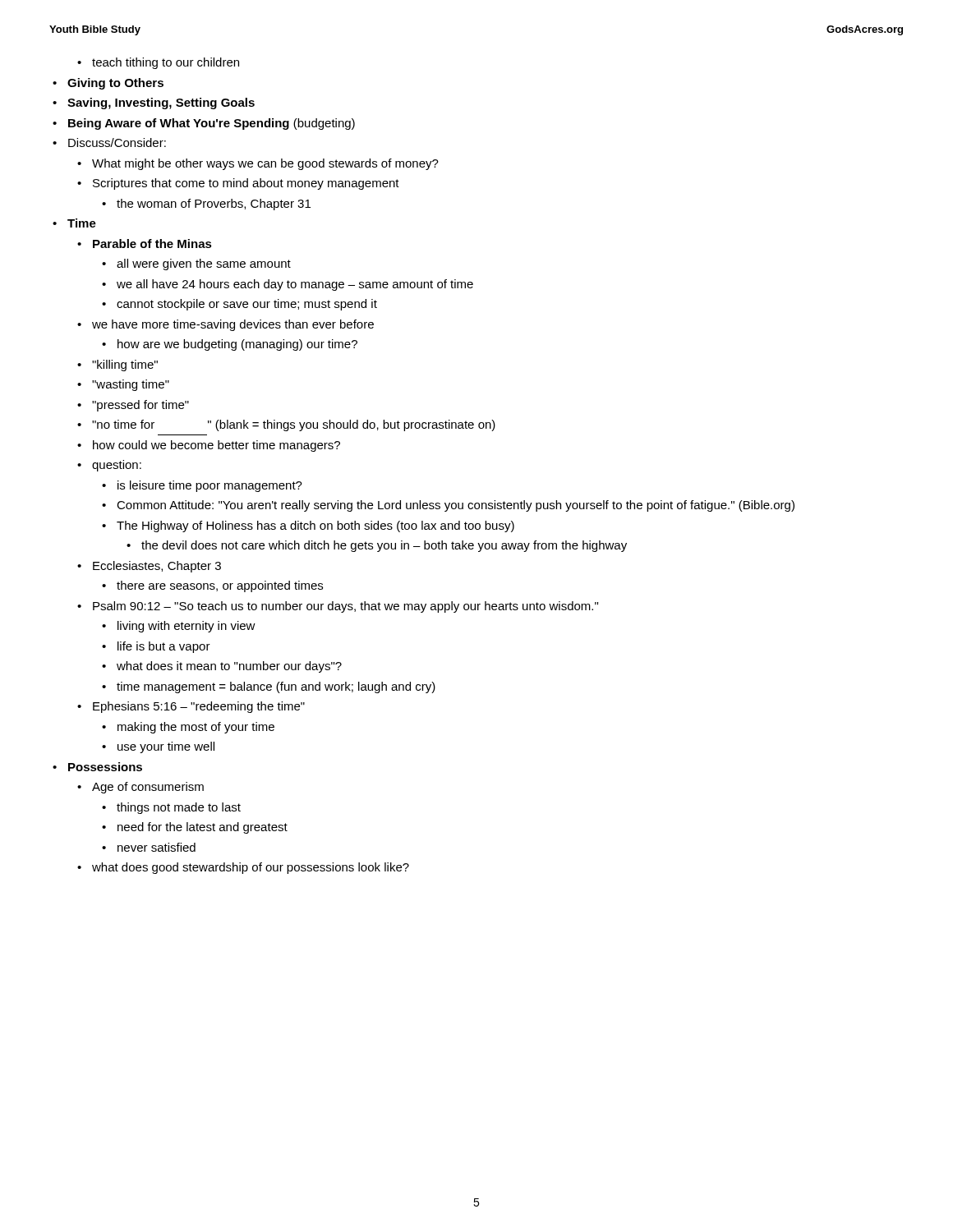This screenshot has height=1232, width=953.
Task: Locate the passage starting "what does good stewardship of our possessions look"
Action: (x=251, y=867)
